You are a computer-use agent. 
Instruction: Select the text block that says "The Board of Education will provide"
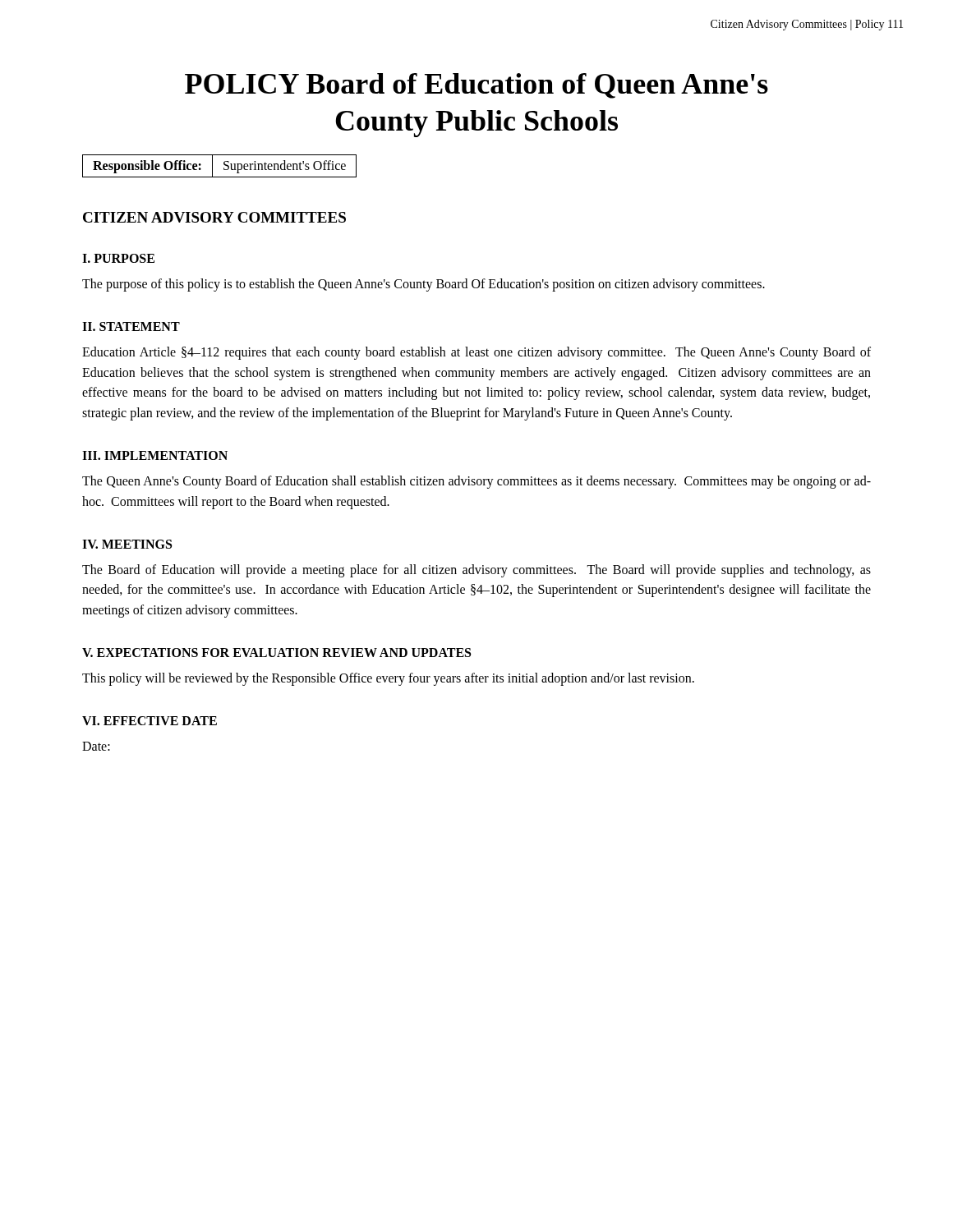point(476,590)
